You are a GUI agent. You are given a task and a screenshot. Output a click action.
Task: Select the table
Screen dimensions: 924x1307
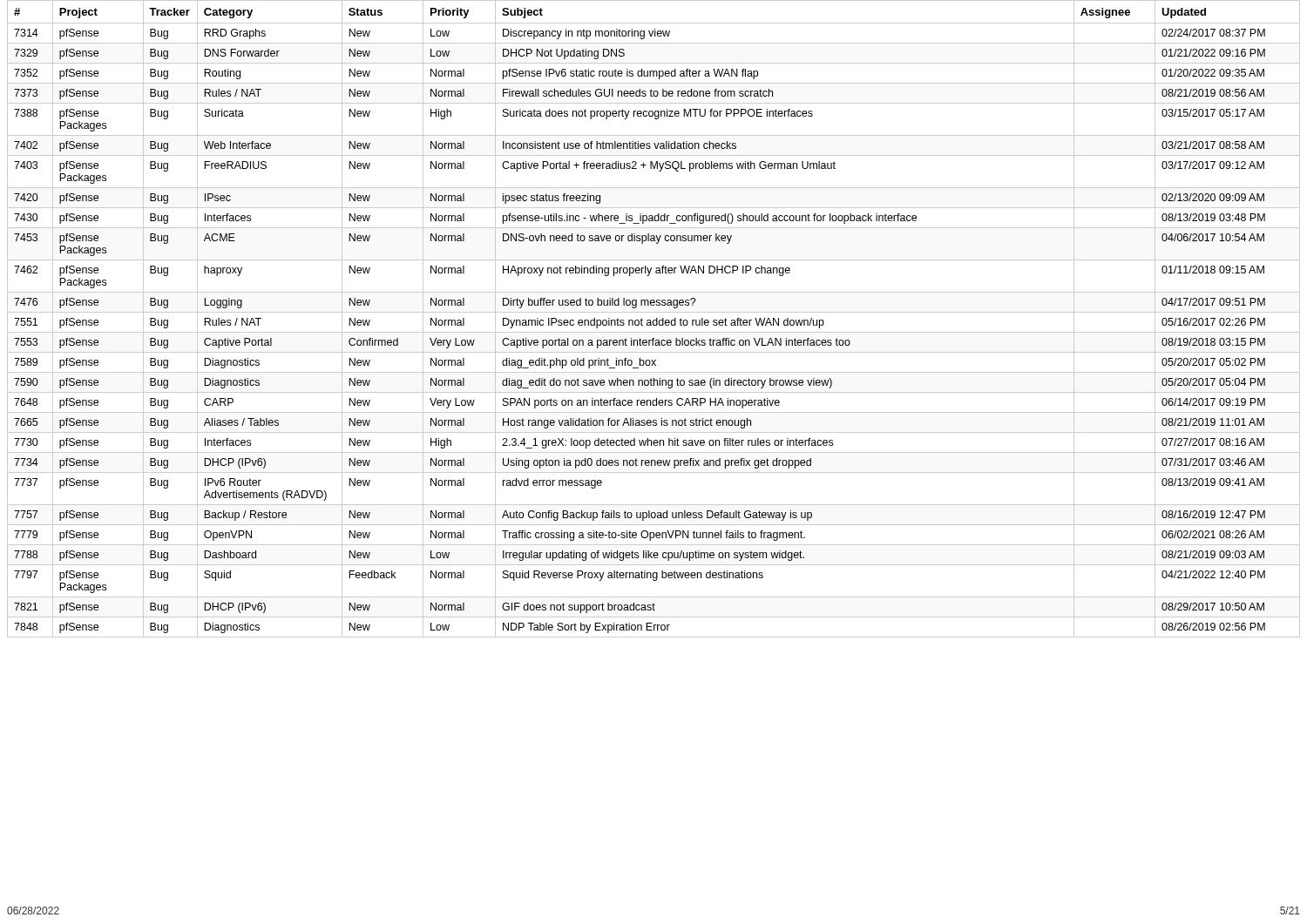(x=654, y=319)
